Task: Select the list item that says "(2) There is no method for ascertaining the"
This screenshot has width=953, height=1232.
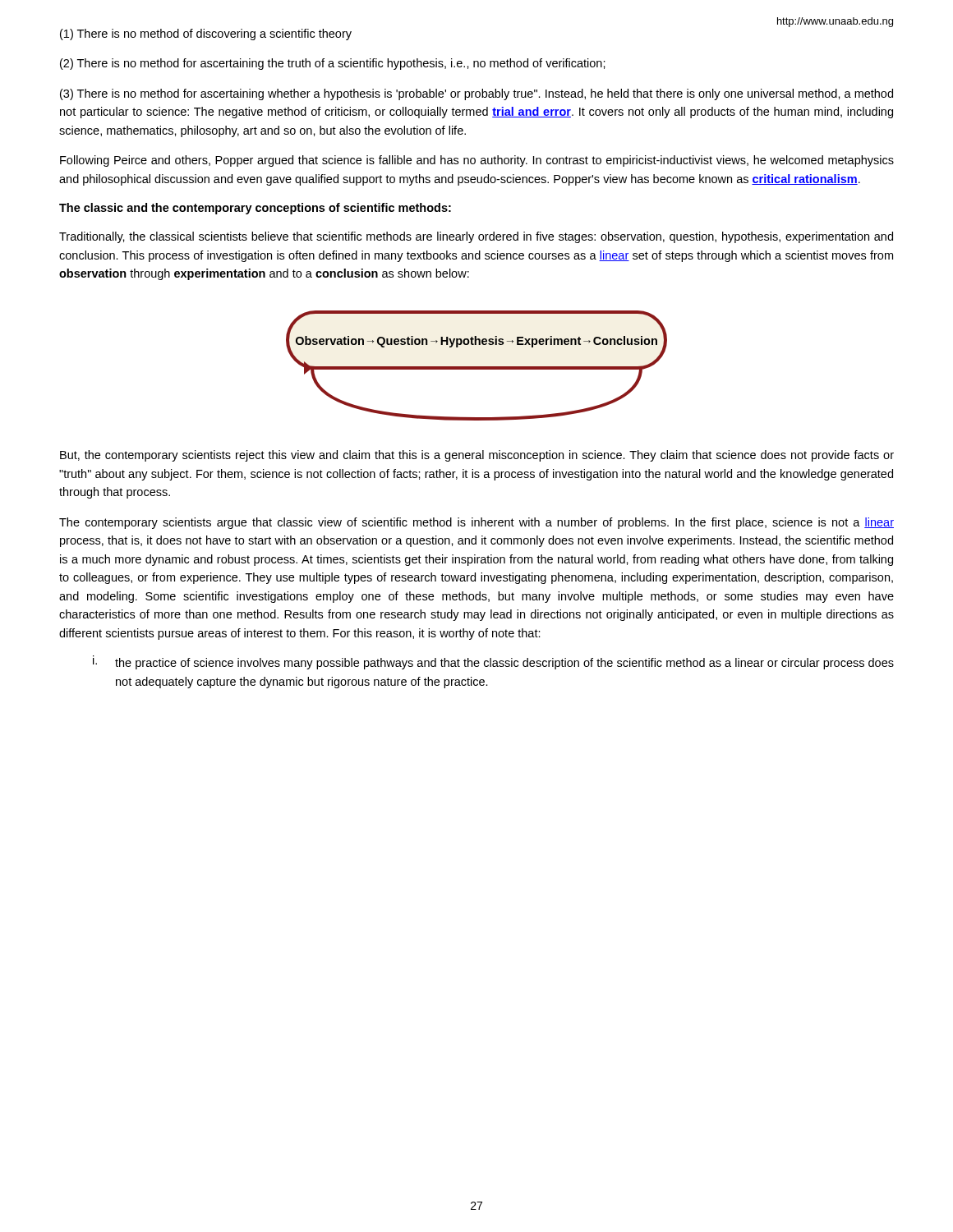Action: pos(333,64)
